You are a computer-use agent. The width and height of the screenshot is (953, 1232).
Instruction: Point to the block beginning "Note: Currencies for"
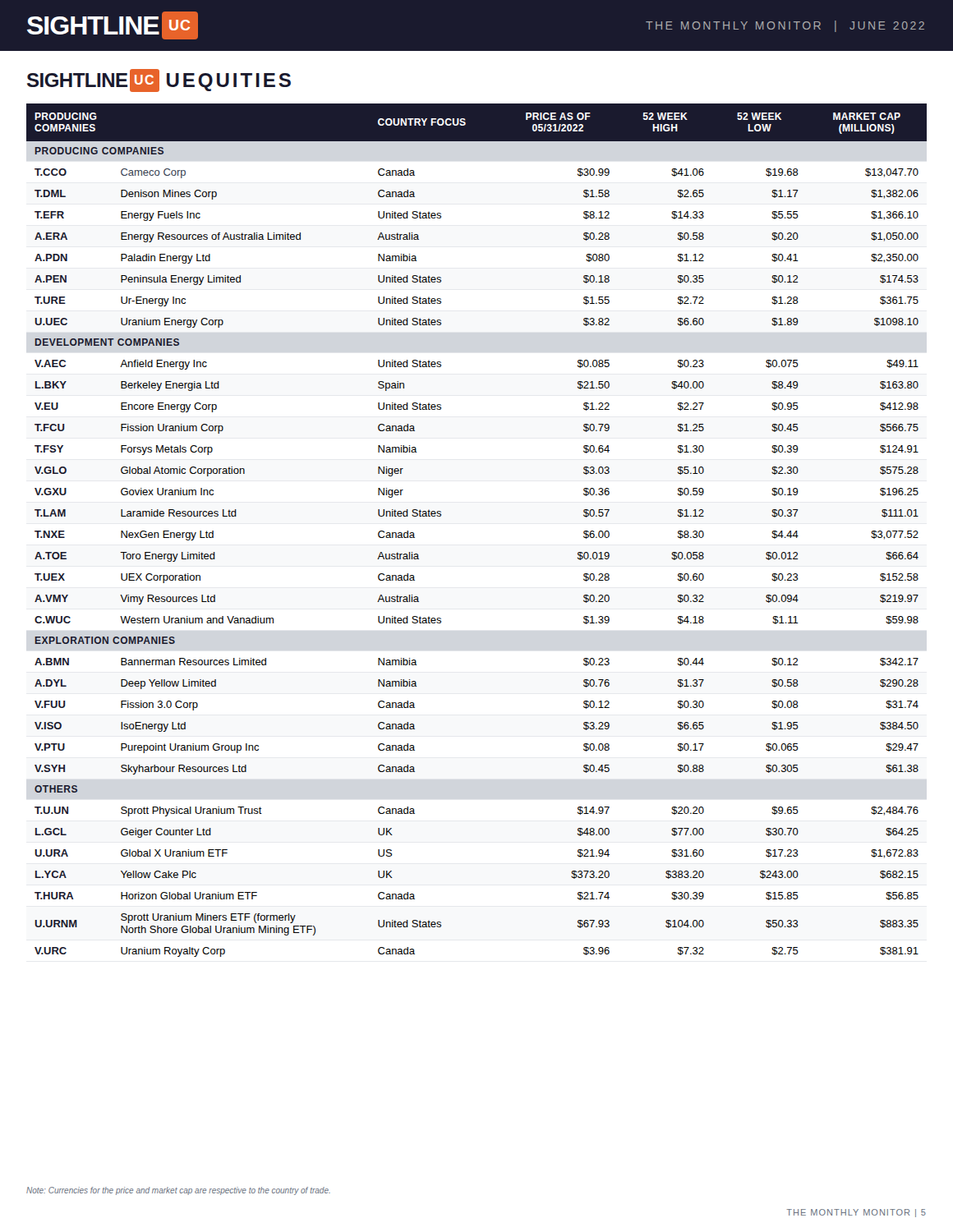pos(179,1191)
